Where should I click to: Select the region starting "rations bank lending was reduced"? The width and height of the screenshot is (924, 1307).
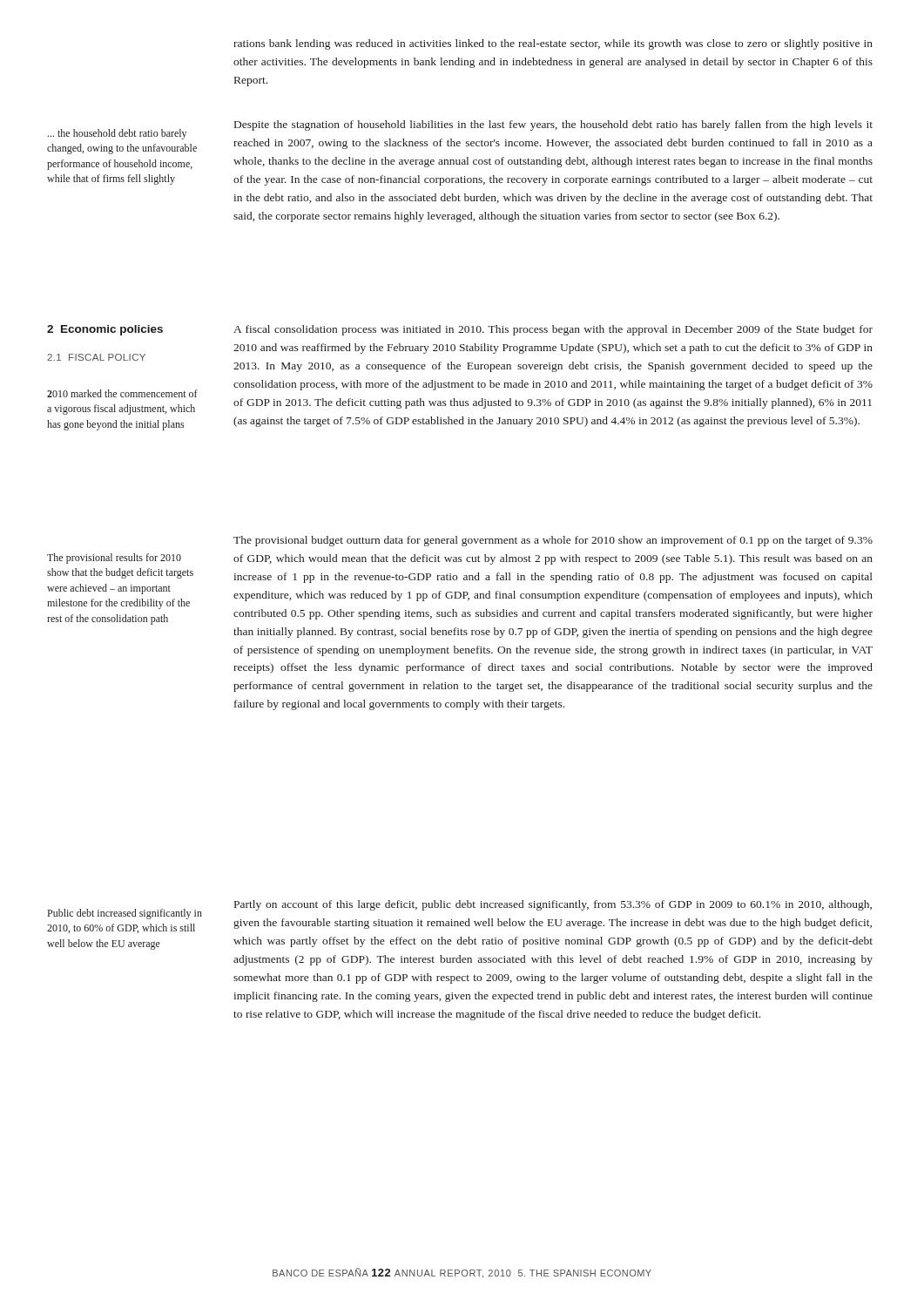pyautogui.click(x=553, y=62)
